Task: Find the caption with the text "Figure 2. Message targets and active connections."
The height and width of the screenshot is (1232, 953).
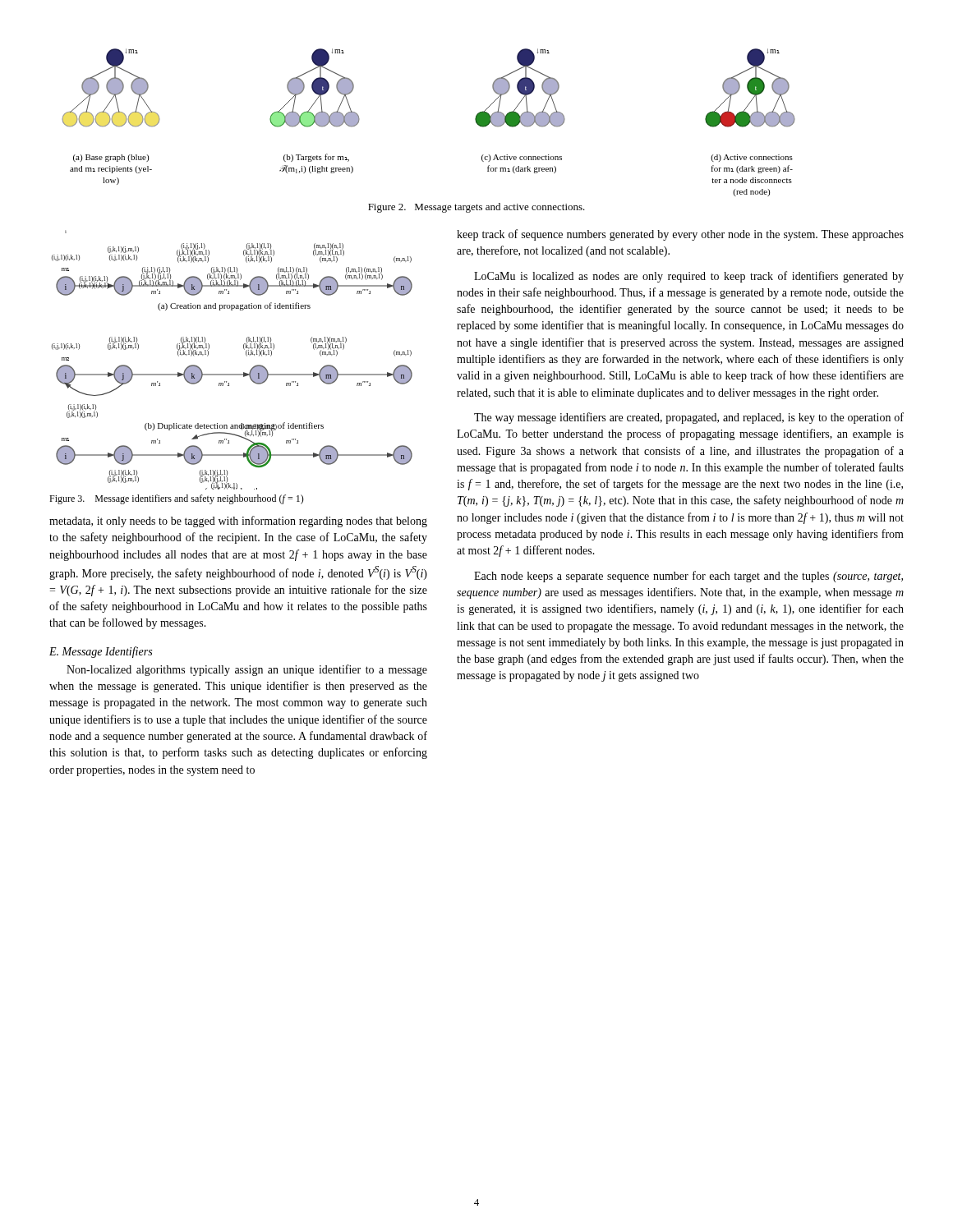Action: click(x=476, y=207)
